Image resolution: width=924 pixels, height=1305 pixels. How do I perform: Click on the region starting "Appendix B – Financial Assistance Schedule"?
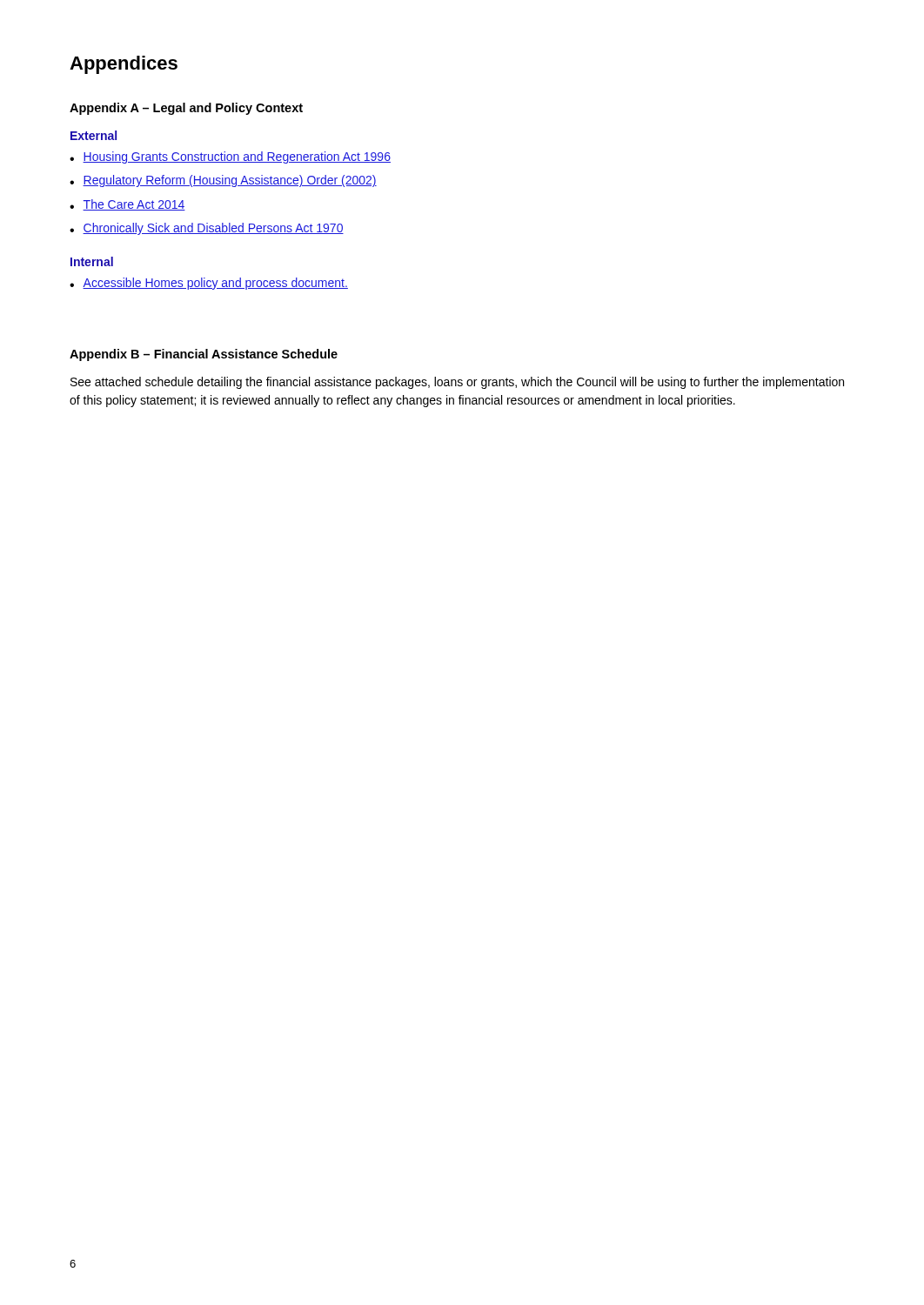204,354
